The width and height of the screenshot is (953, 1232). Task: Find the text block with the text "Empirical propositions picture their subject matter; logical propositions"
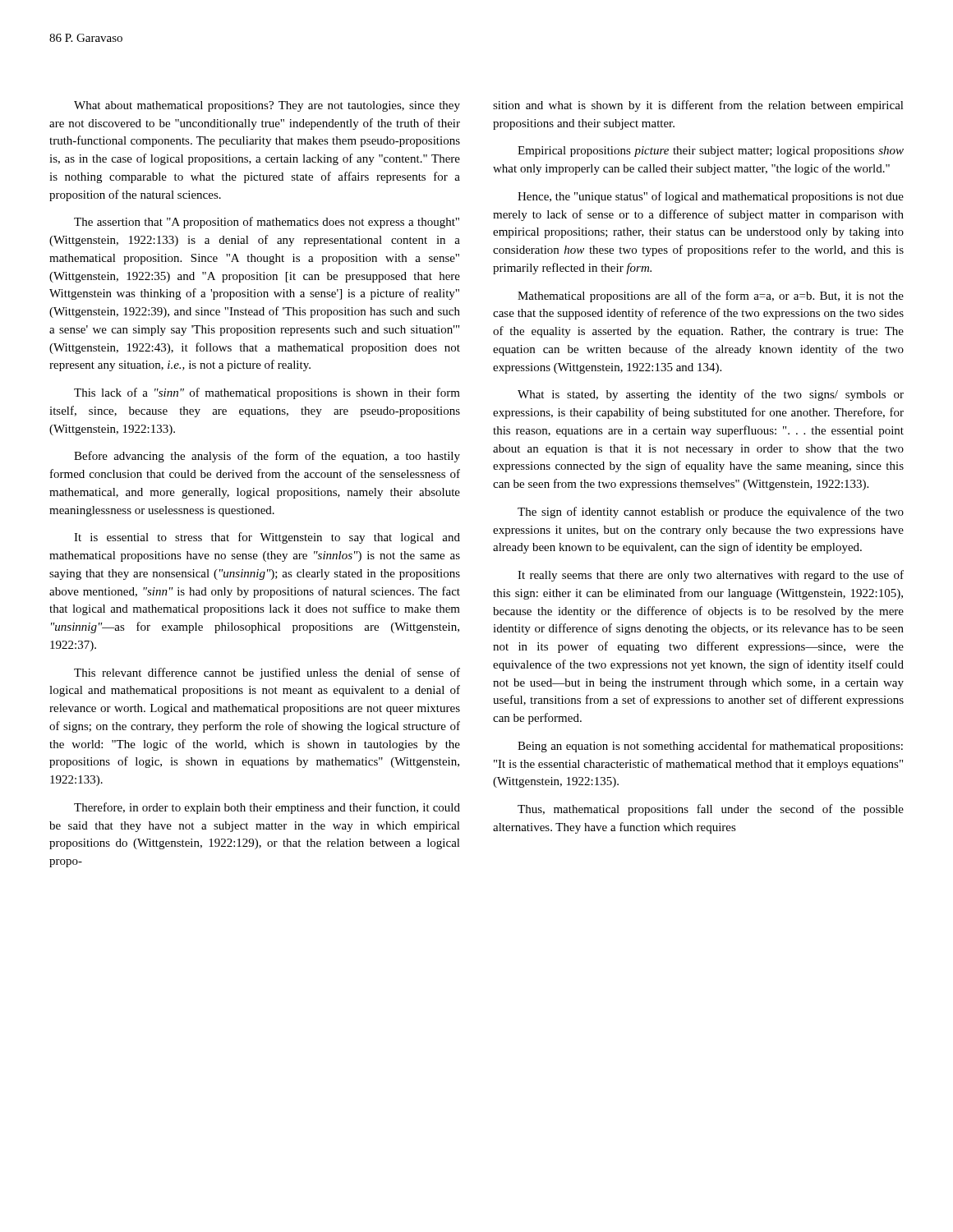tap(698, 160)
